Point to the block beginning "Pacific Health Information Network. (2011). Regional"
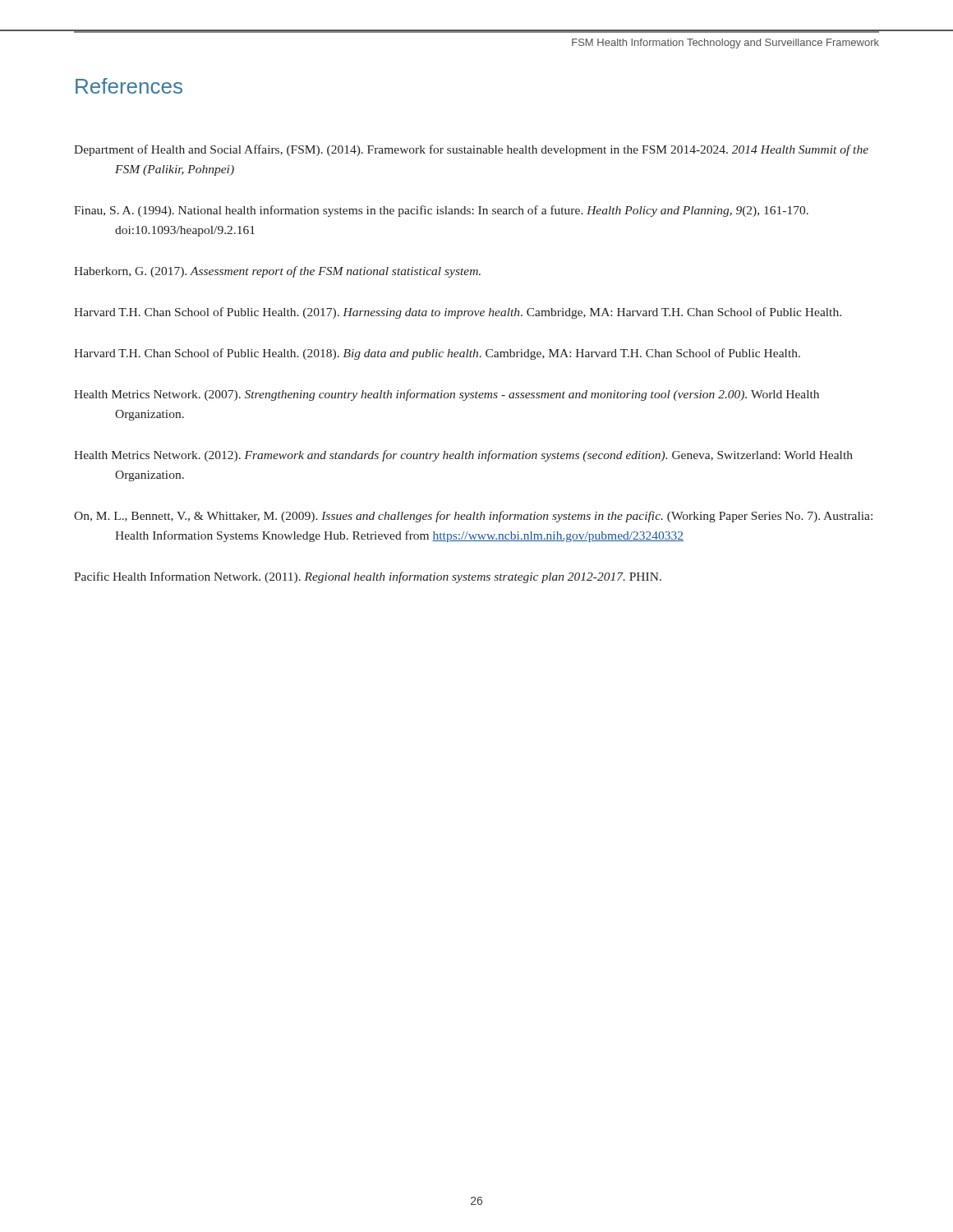The height and width of the screenshot is (1232, 953). 368,576
